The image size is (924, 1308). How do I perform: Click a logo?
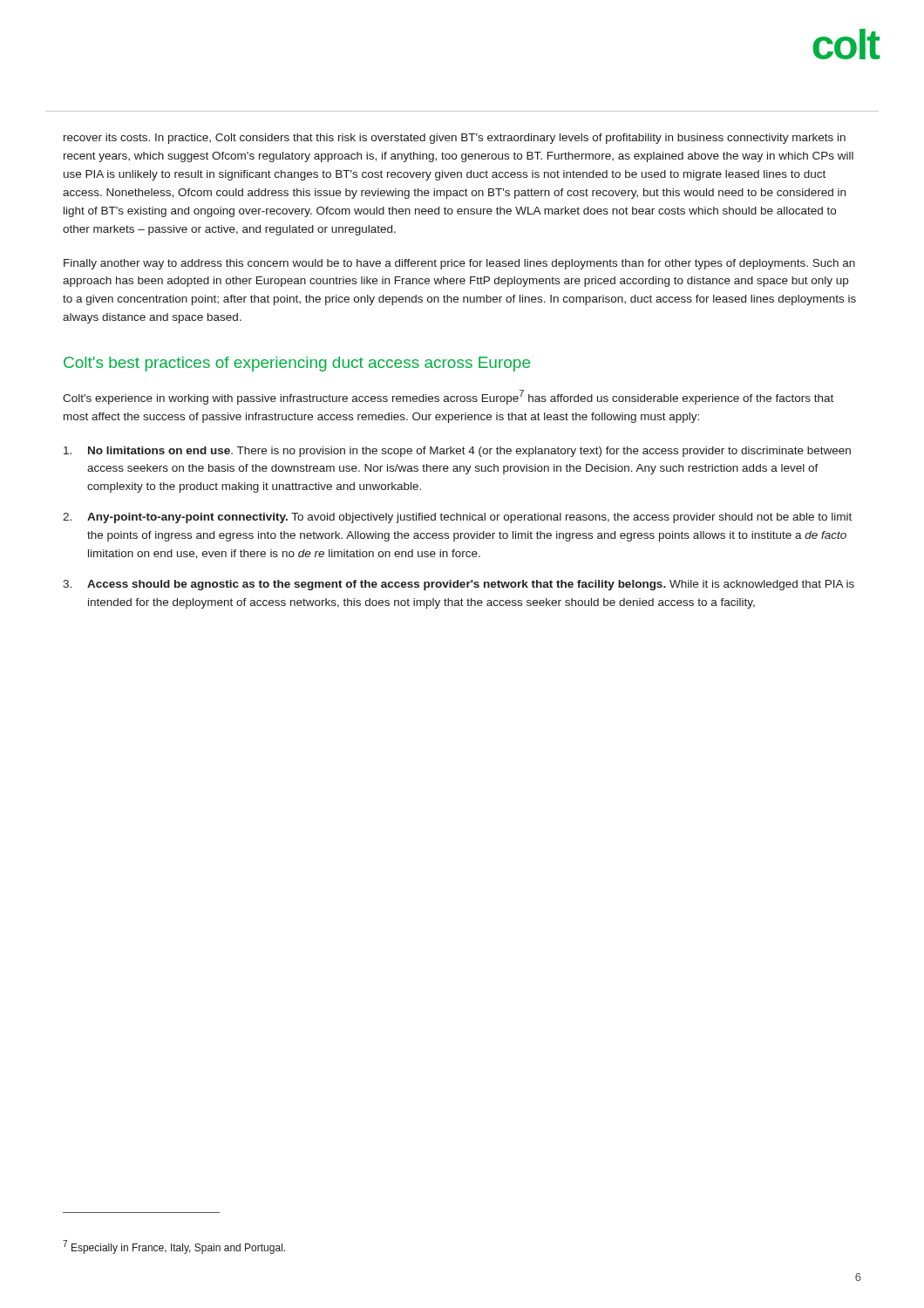coord(845,45)
